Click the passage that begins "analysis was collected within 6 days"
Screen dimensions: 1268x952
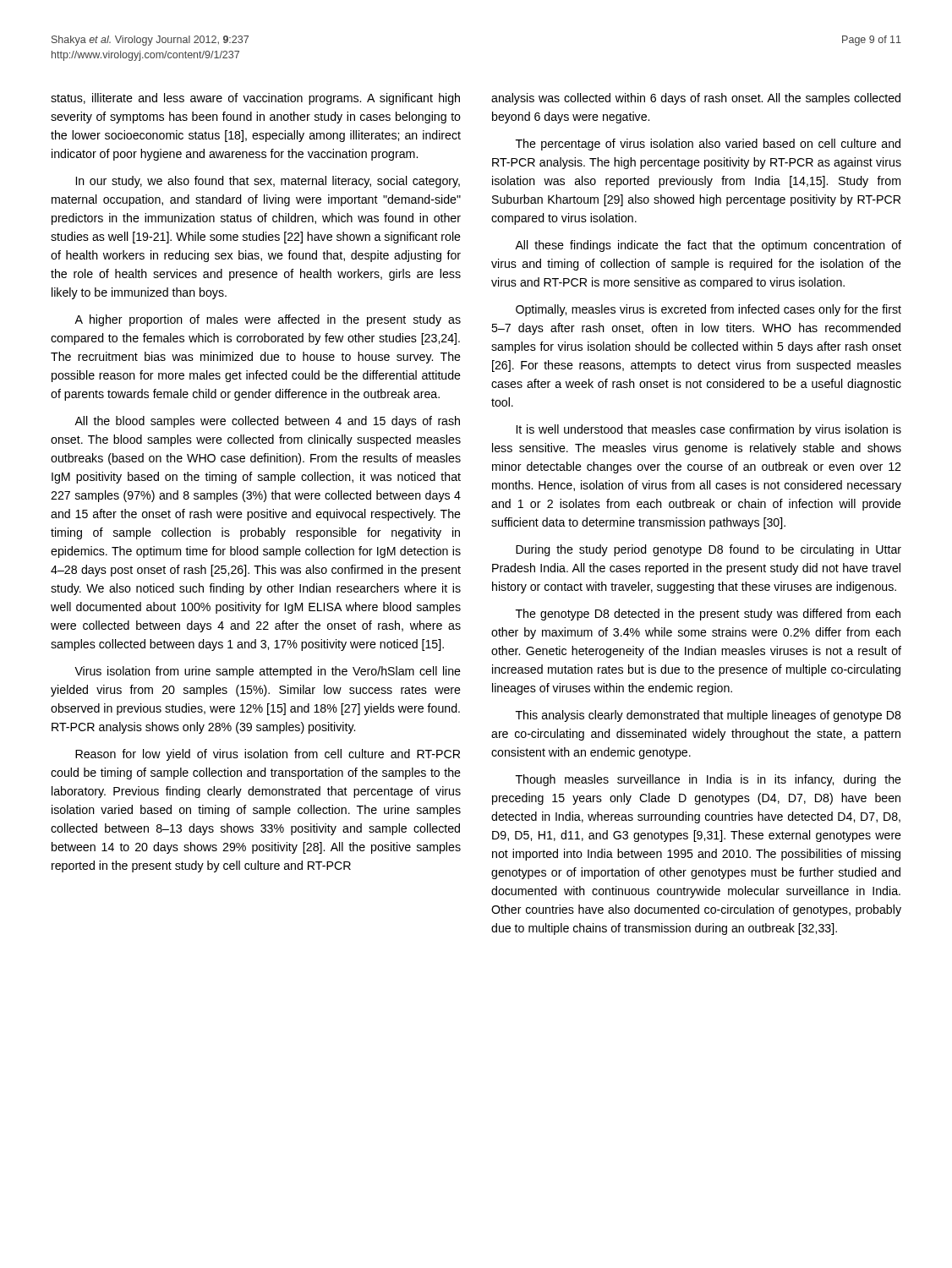tap(696, 513)
